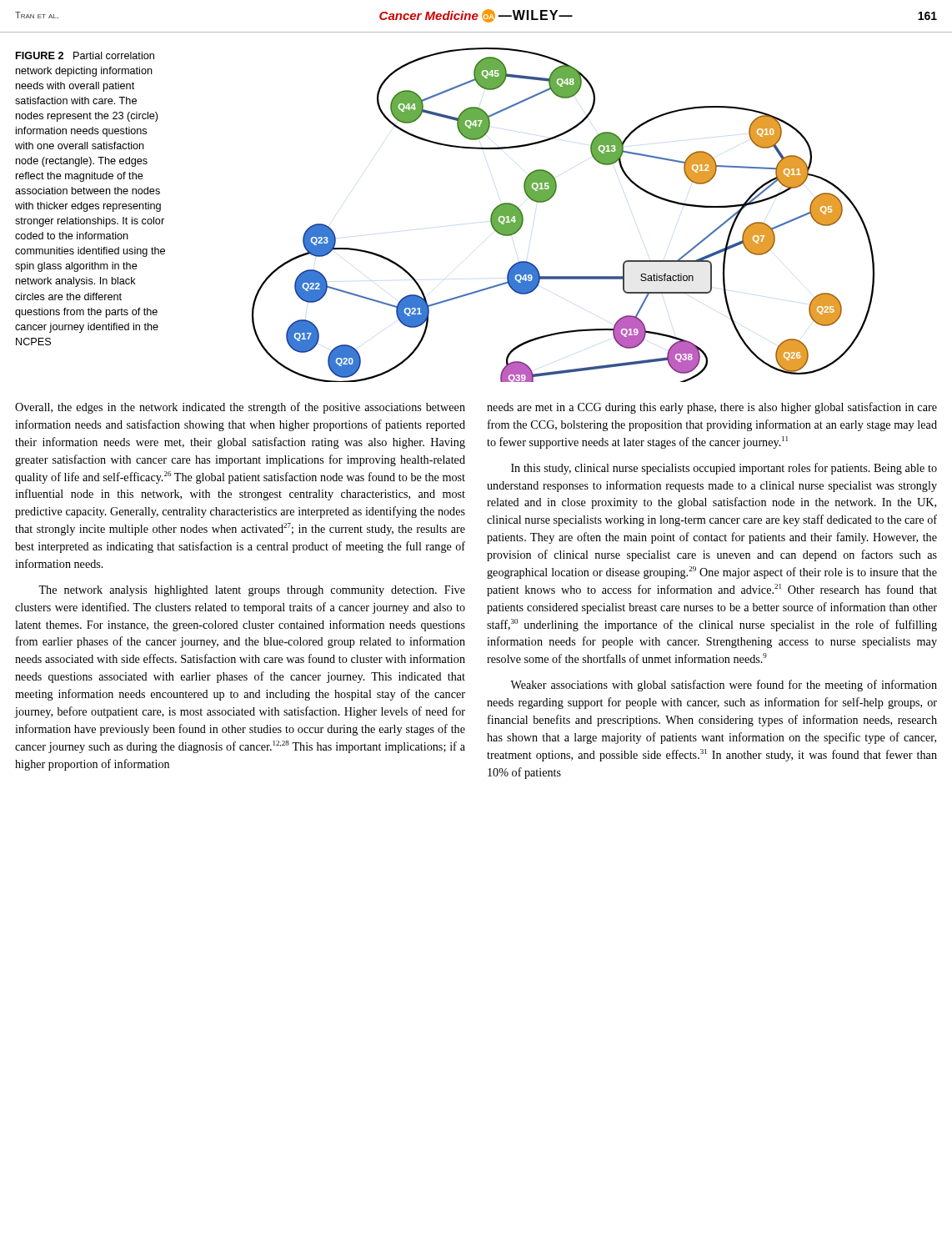
Task: Where is the passage that starts "The network analysis highlighted latent"?
Action: point(240,677)
